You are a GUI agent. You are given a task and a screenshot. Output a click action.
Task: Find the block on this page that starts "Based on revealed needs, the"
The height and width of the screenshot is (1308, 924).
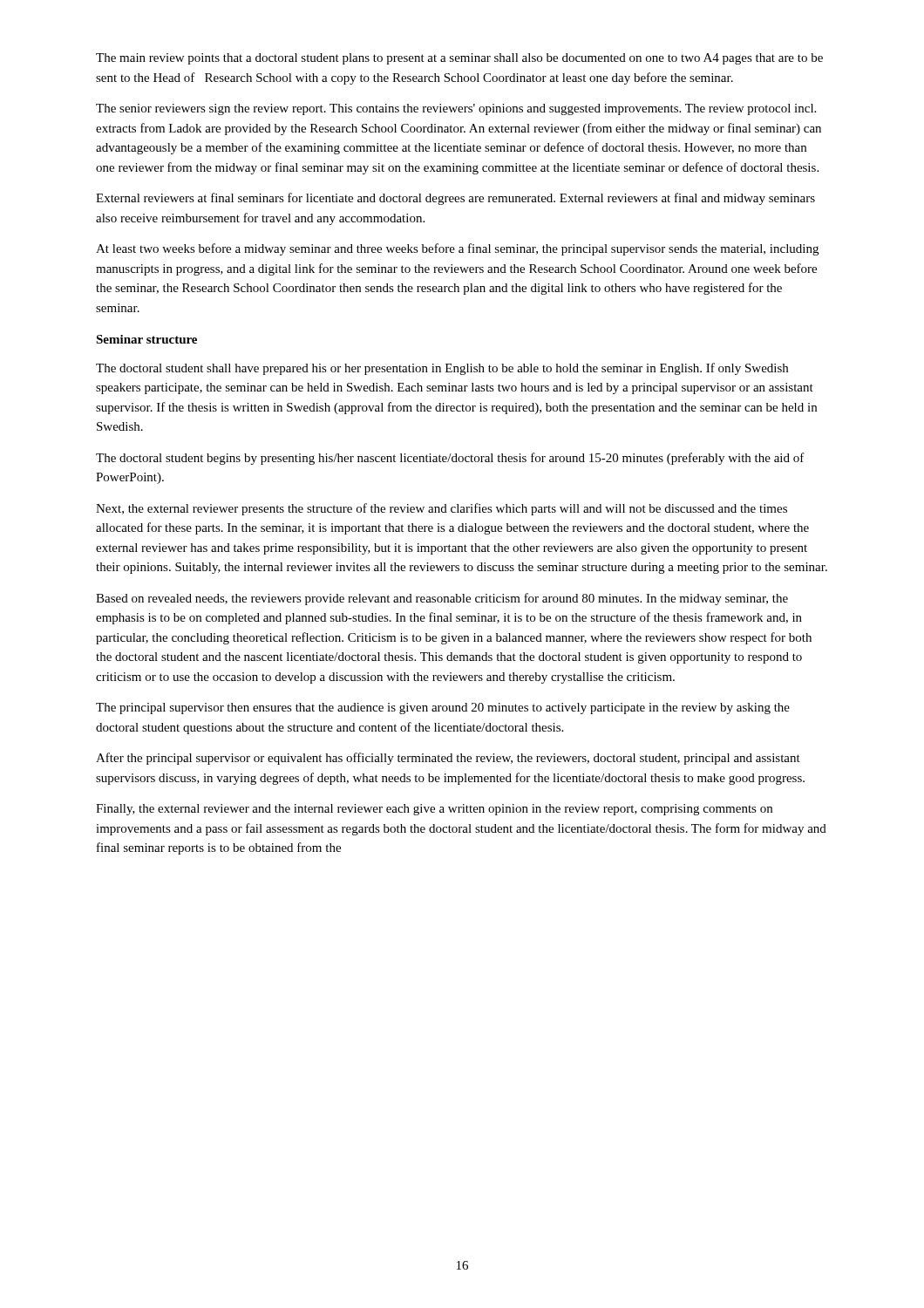[x=462, y=637]
